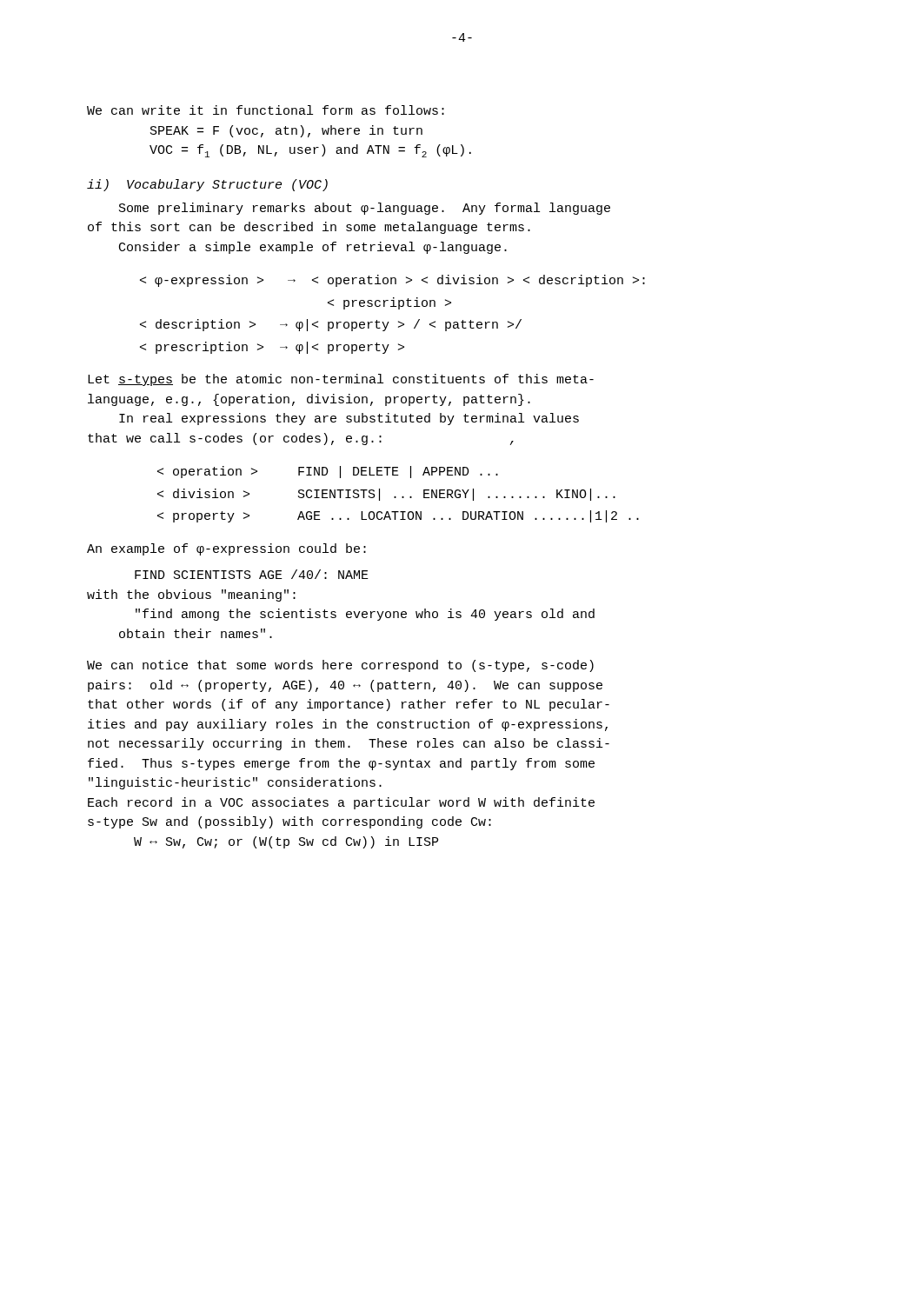924x1304 pixels.
Task: Find the block on this page that starts "FIND SCIENTISTS AGE"
Action: click(341, 605)
